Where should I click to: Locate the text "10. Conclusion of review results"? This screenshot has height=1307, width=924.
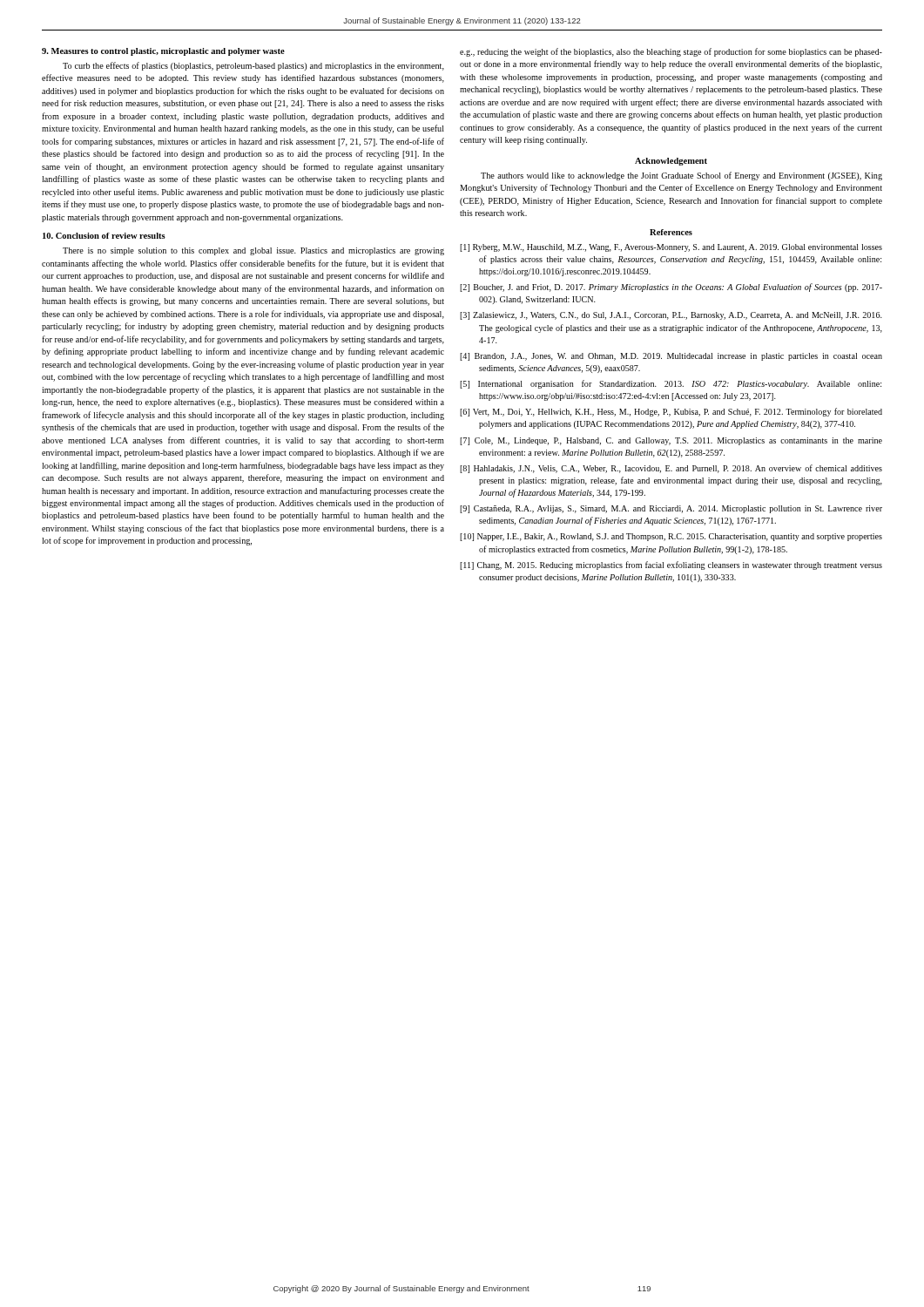tap(103, 236)
